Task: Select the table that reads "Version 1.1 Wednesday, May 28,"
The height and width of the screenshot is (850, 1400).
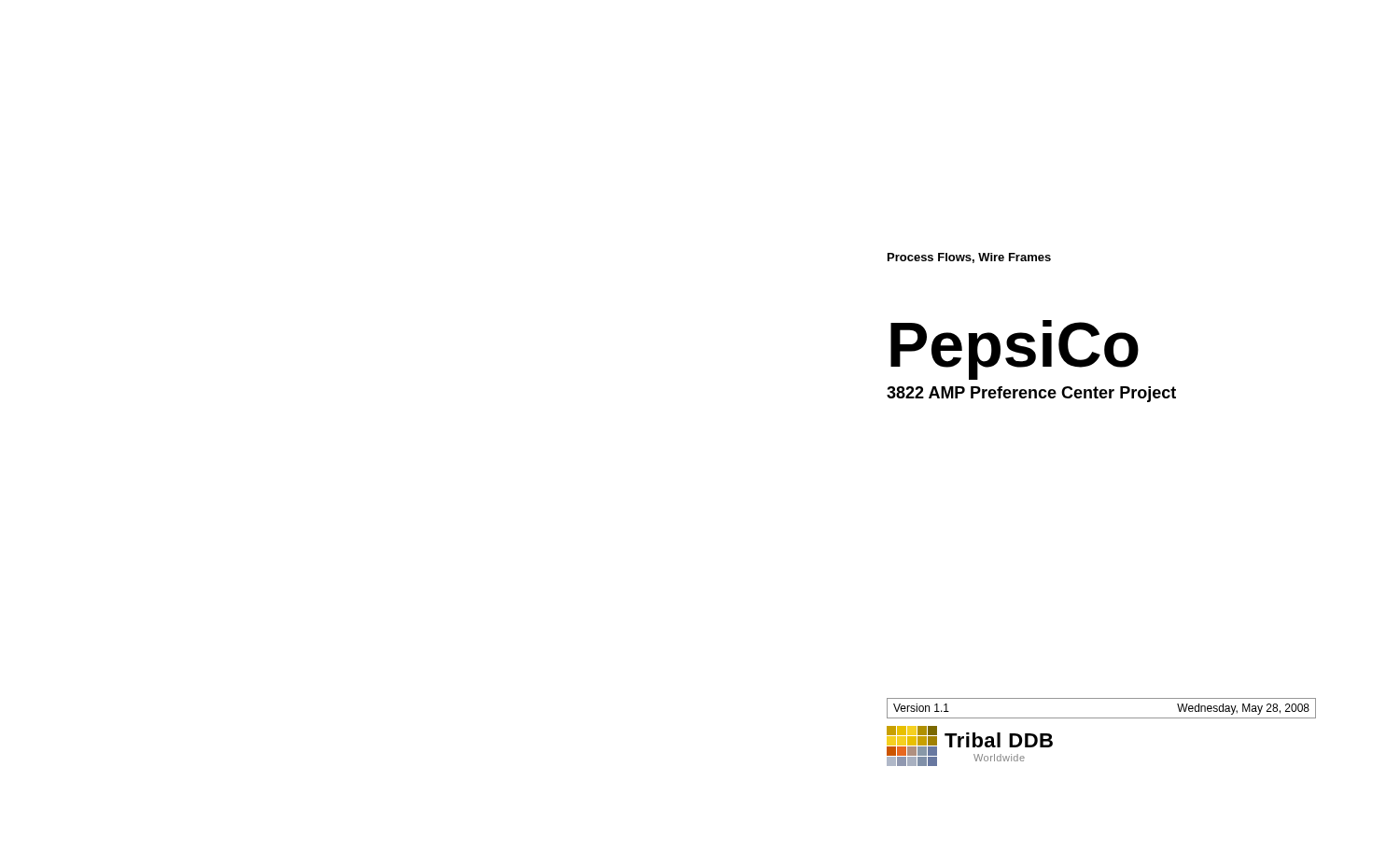Action: [x=1101, y=708]
